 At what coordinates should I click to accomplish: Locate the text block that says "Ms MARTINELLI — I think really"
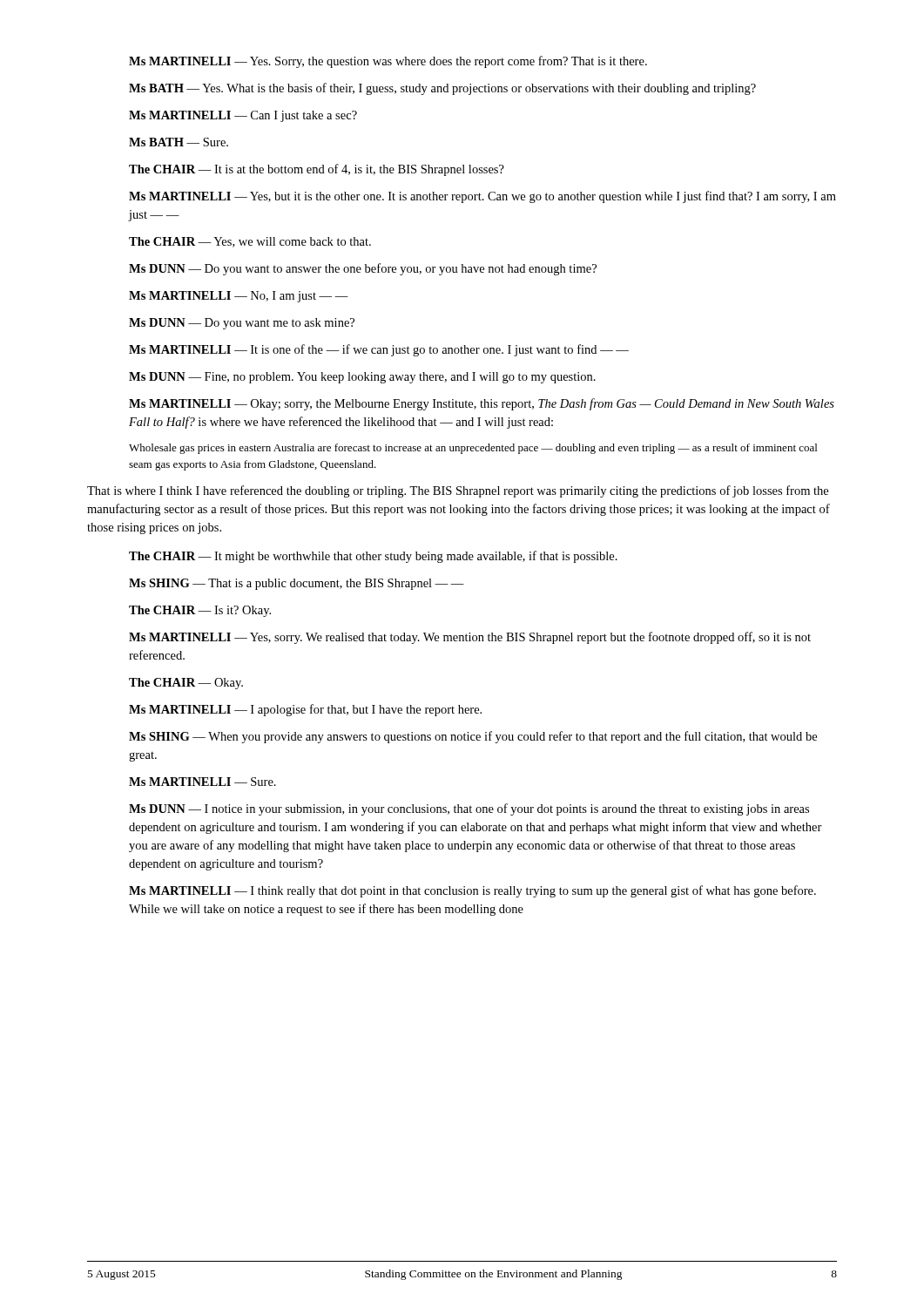click(473, 900)
